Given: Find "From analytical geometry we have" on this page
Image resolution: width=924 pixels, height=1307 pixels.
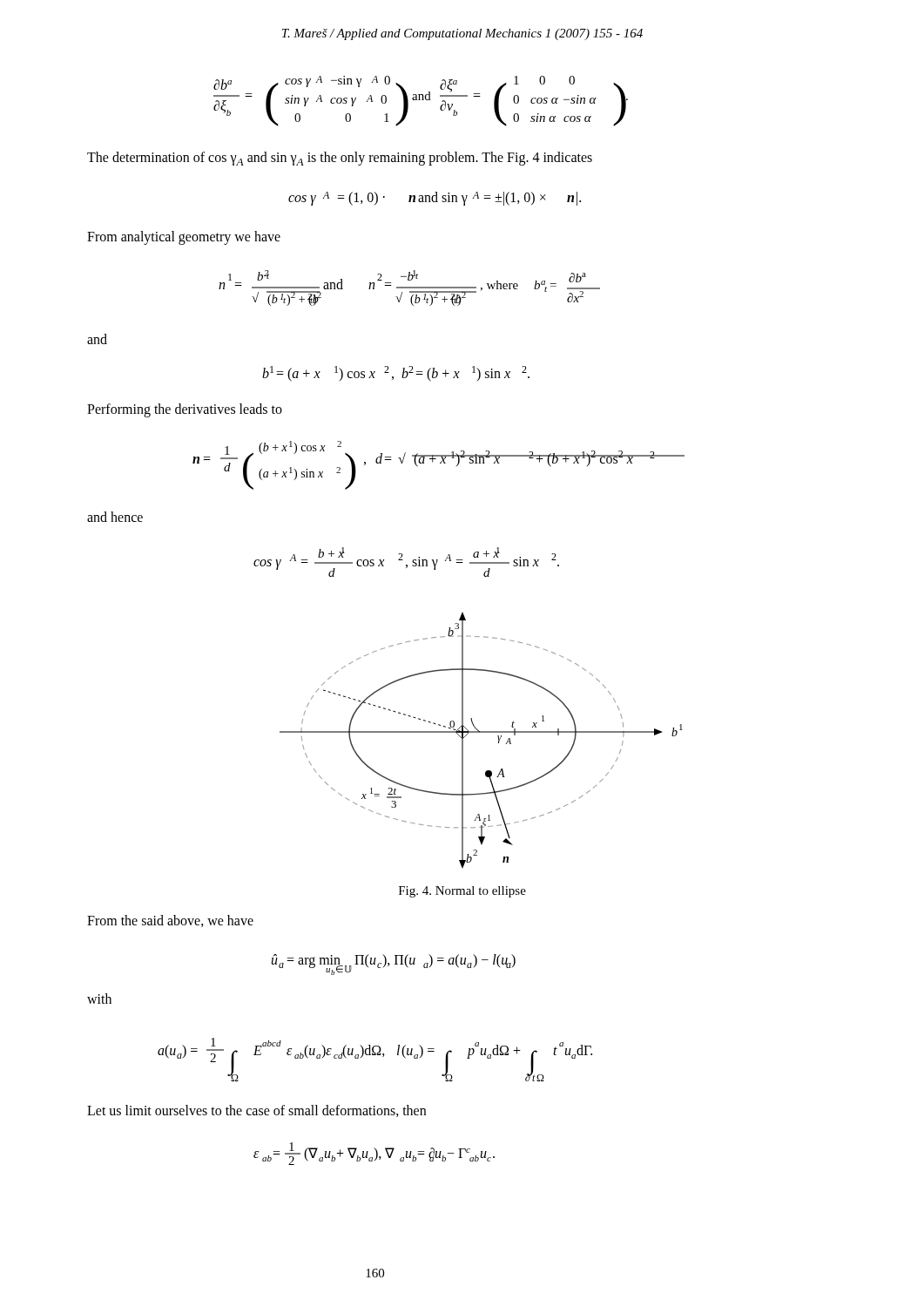Looking at the screenshot, I should [x=184, y=237].
